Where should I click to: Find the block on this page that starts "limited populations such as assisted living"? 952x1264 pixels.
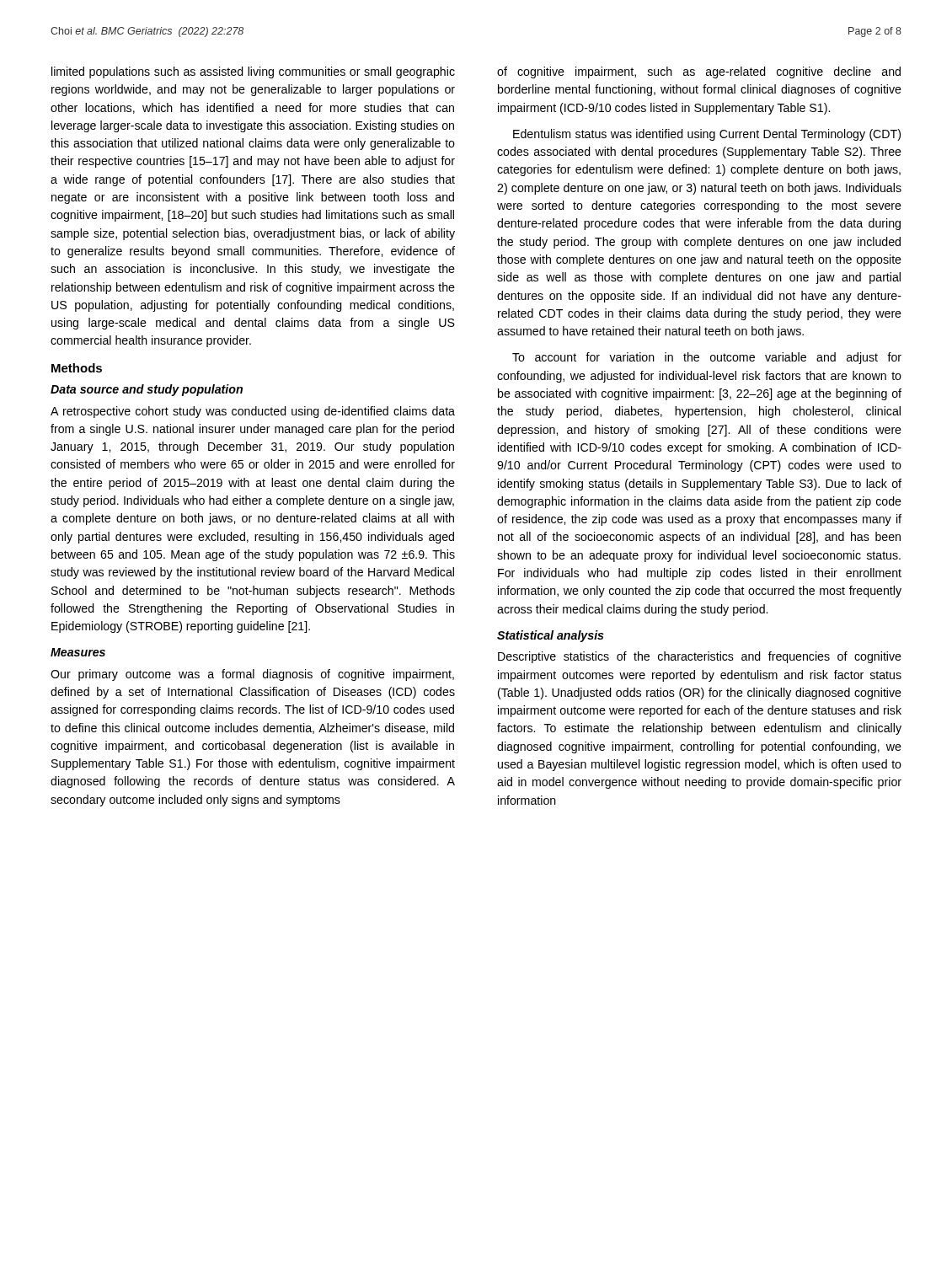tap(253, 207)
